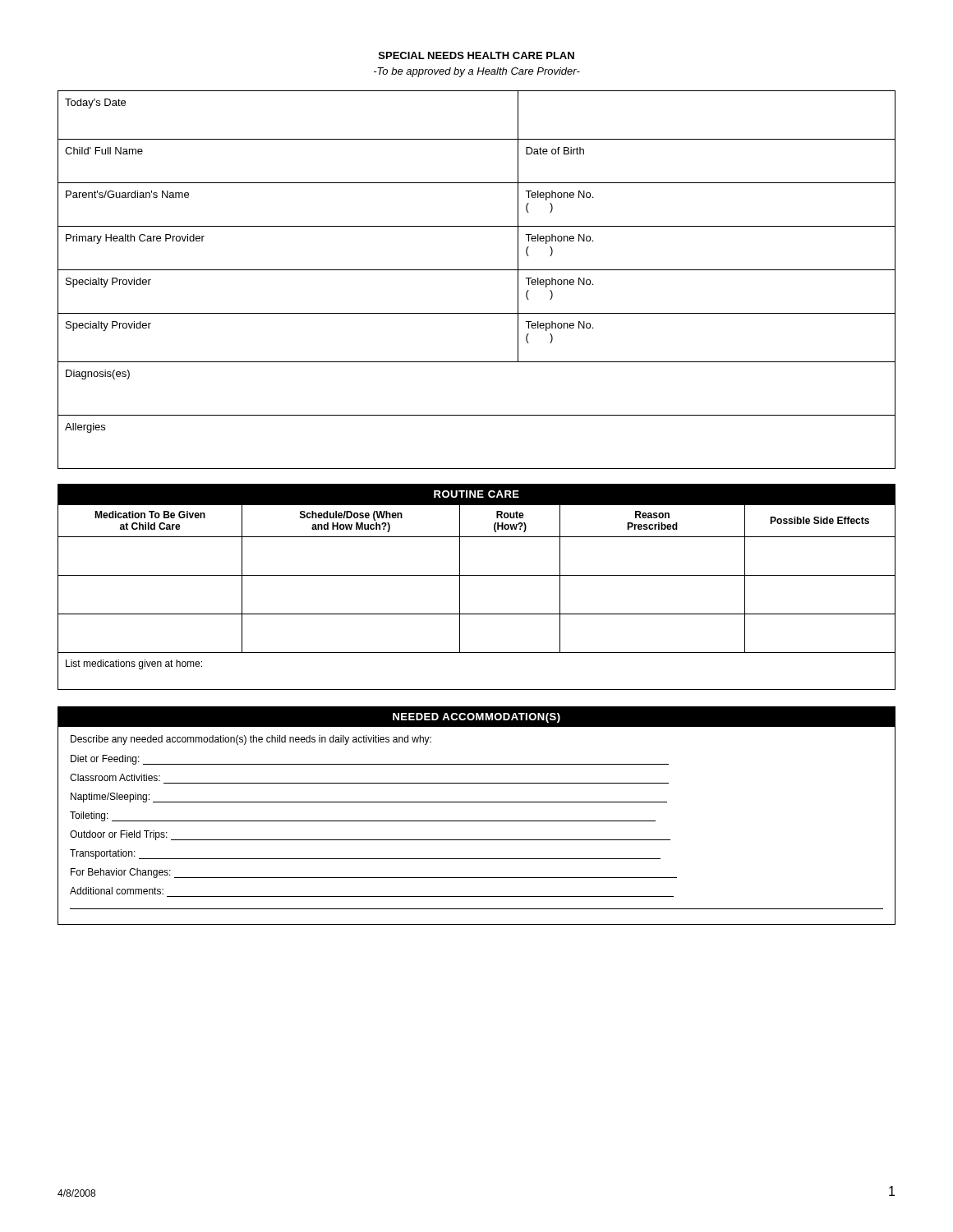
Task: Point to the passage starting "Additional comments:"
Action: (372, 891)
